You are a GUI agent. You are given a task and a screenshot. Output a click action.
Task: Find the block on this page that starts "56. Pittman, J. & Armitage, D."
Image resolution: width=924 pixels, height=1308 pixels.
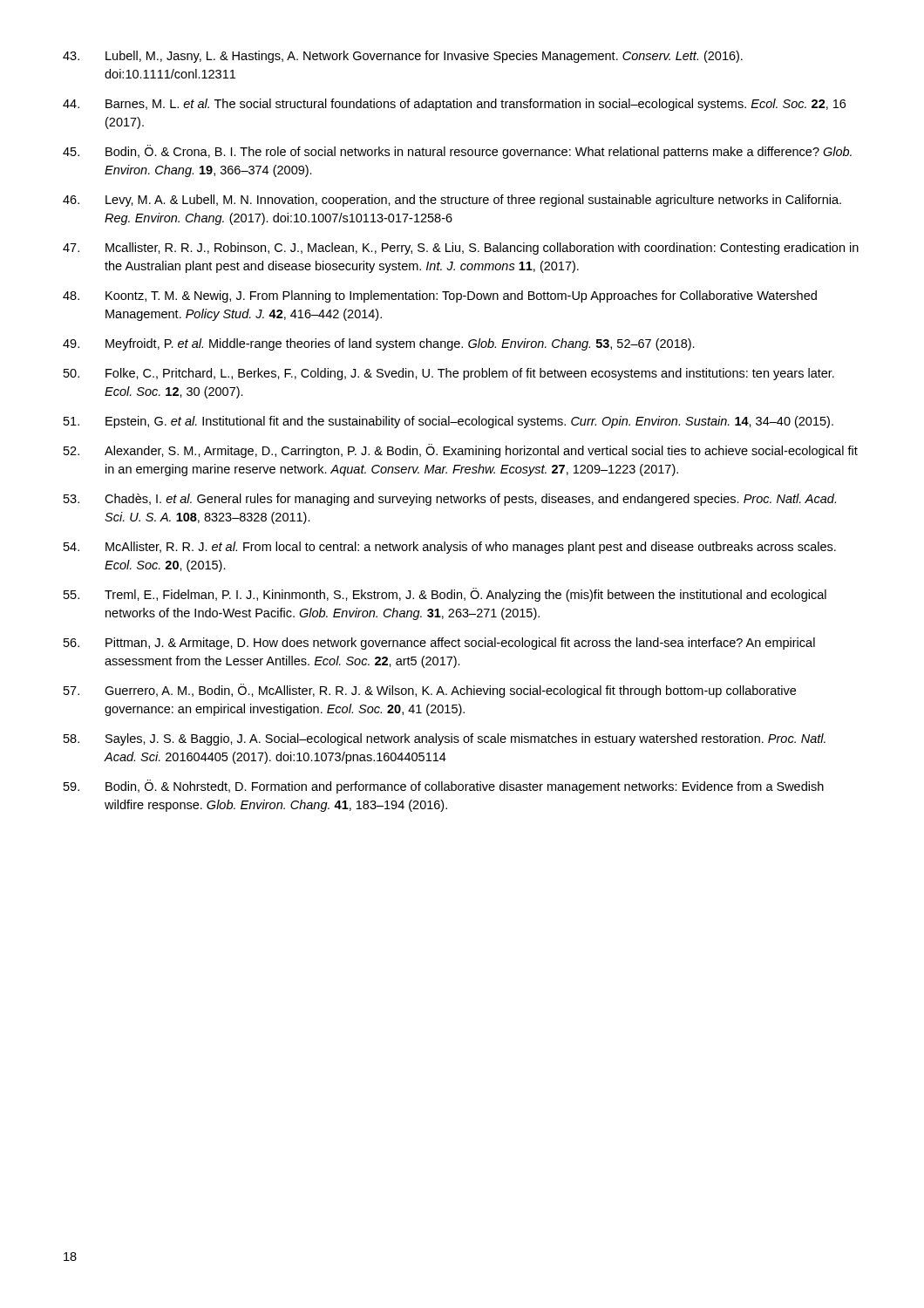[x=462, y=653]
